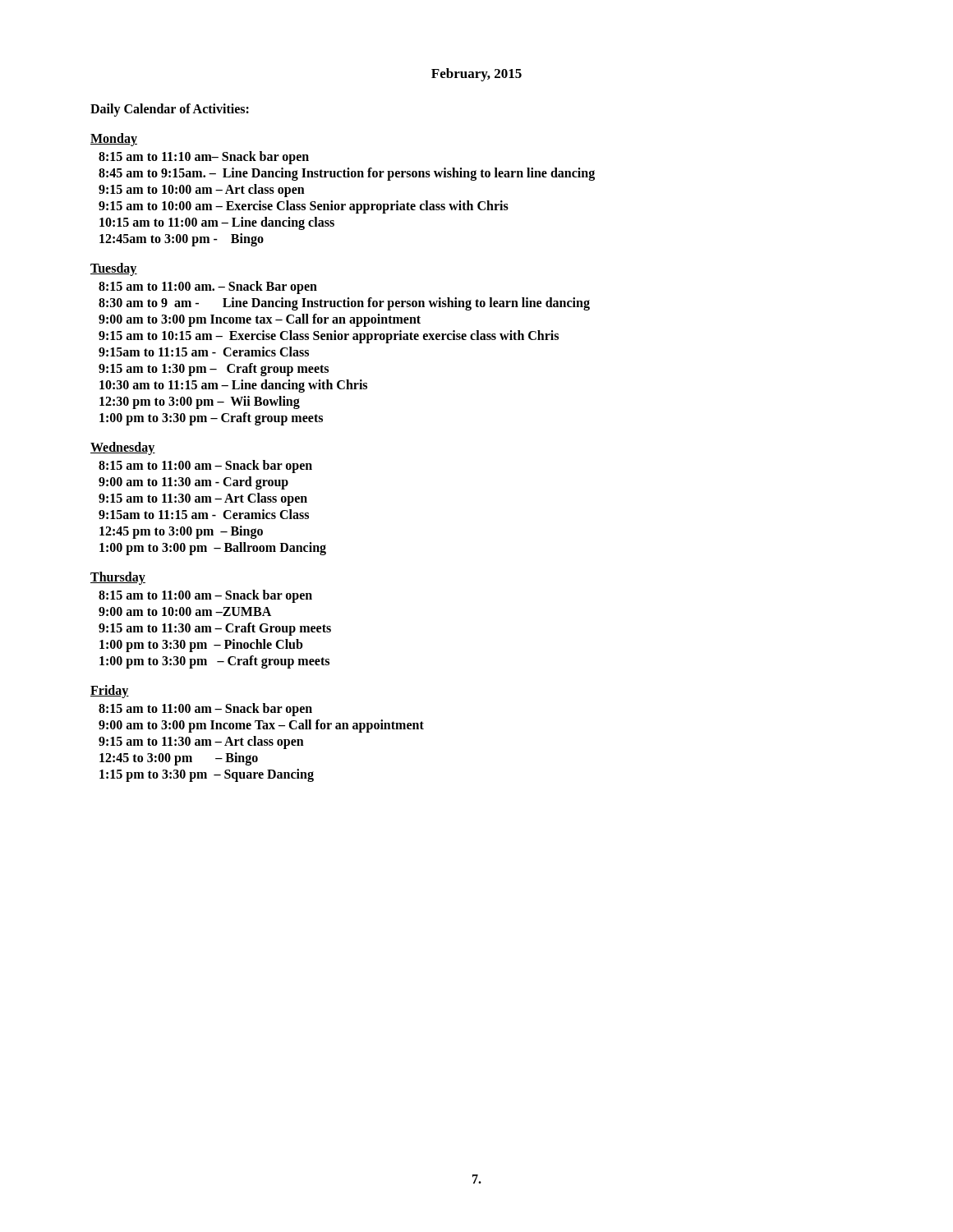Locate the block of text that opens with "9:15 am to 10:15 am – Exercise Class"
953x1232 pixels.
click(329, 336)
